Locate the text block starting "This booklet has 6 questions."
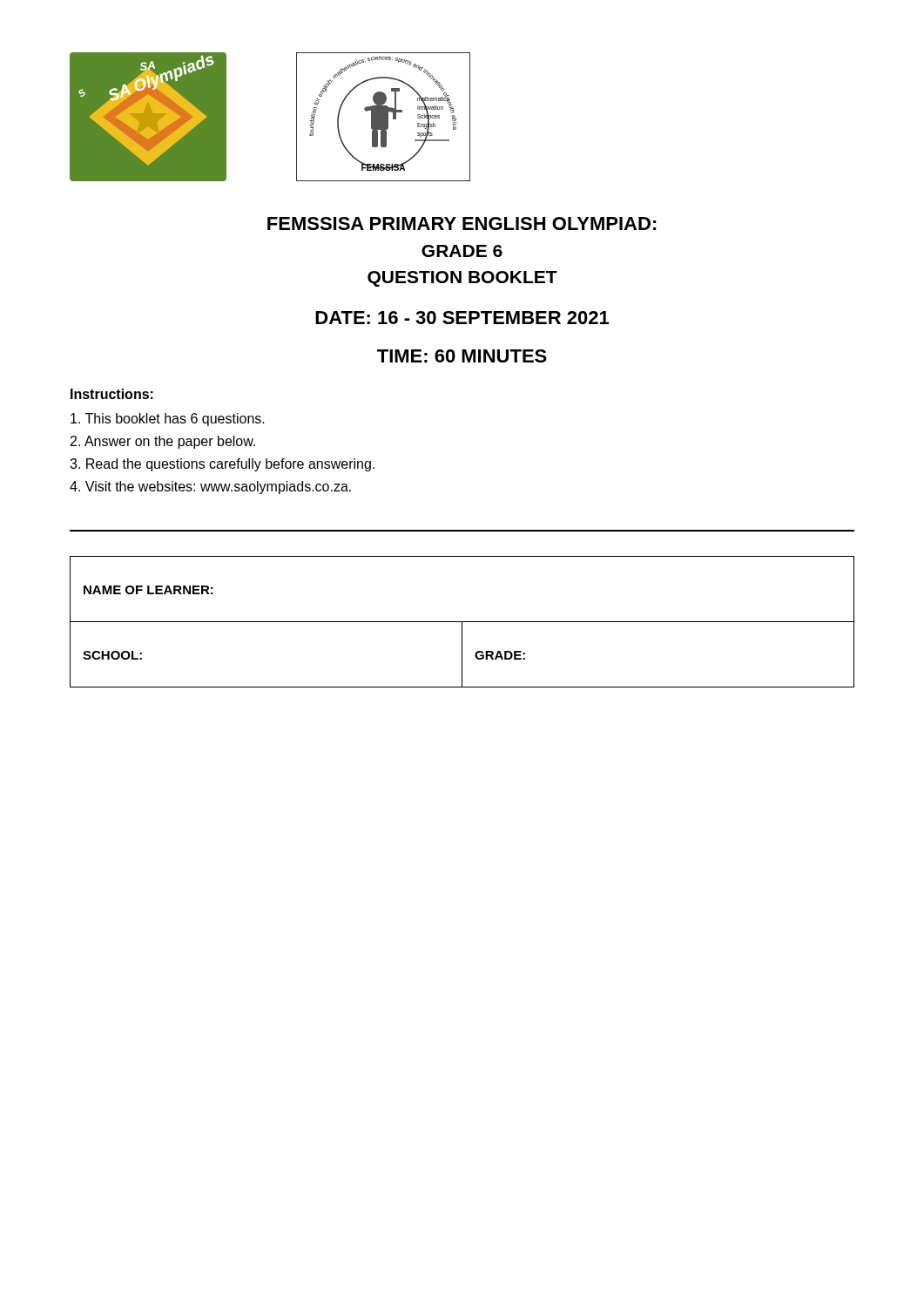The image size is (924, 1307). pyautogui.click(x=168, y=419)
